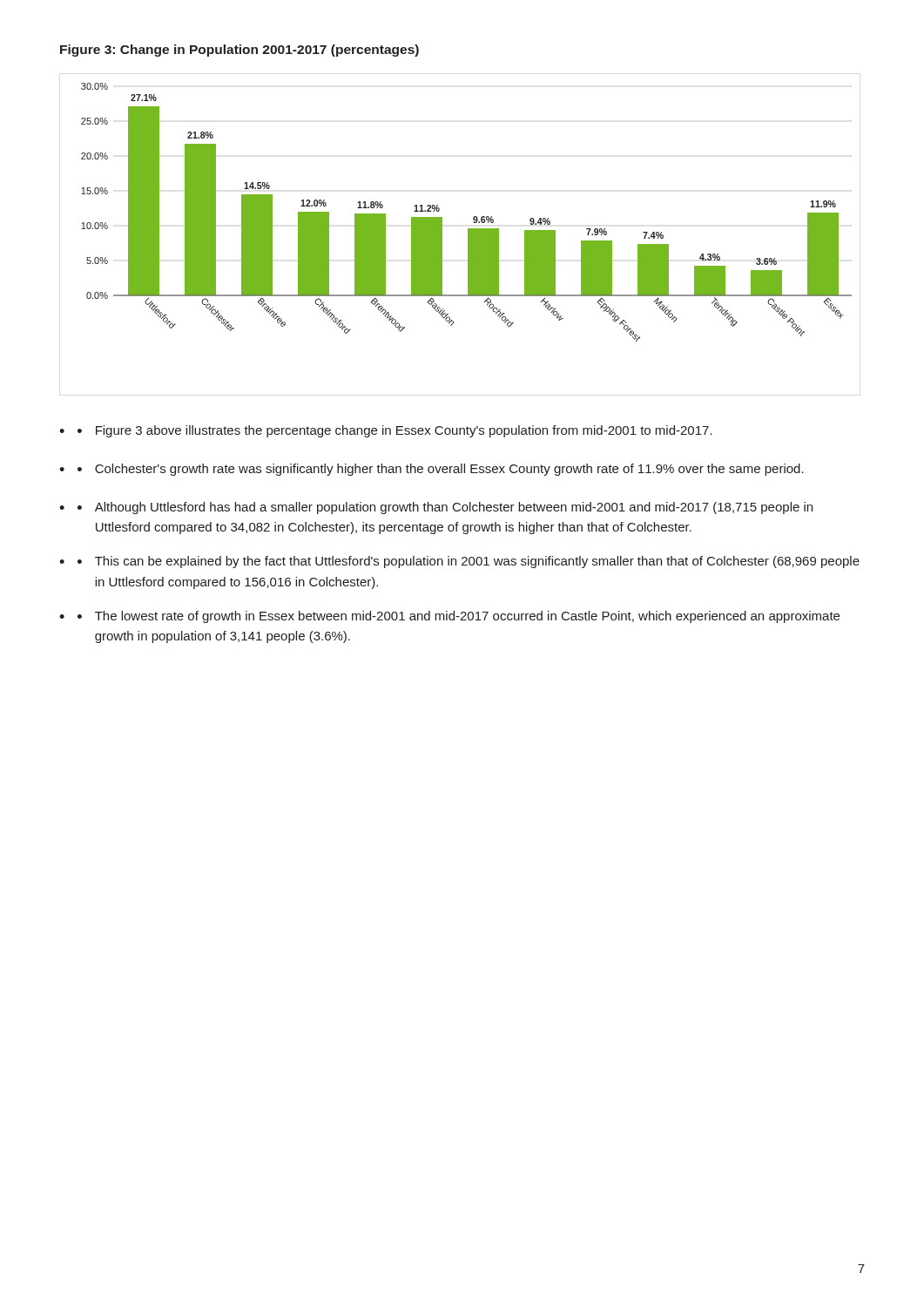Where is the passage that starts "• Although Uttlesford has had a smaller"?
Screen dimensions: 1307x924
click(x=471, y=517)
